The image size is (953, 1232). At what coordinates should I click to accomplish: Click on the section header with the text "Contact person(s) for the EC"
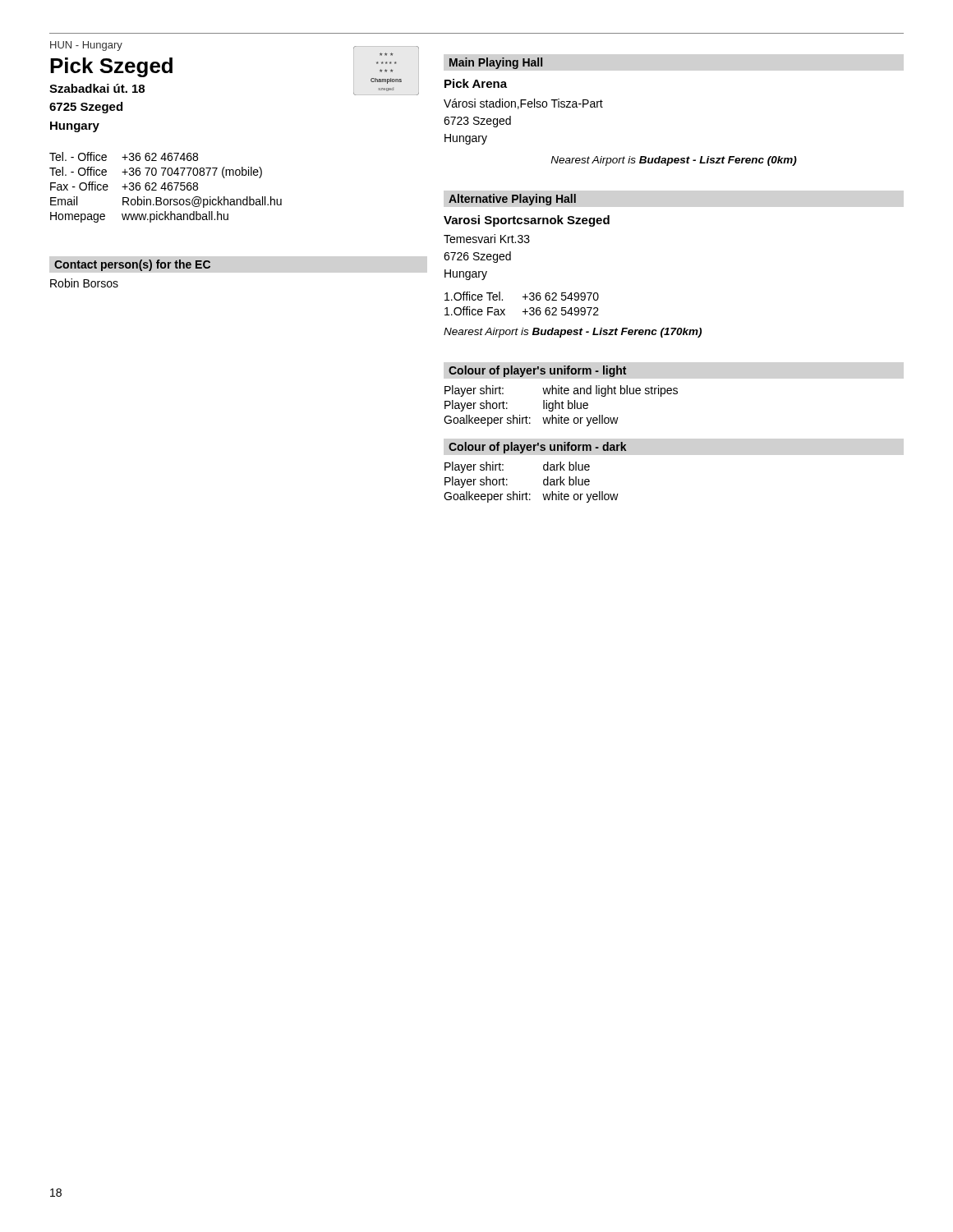pyautogui.click(x=133, y=265)
